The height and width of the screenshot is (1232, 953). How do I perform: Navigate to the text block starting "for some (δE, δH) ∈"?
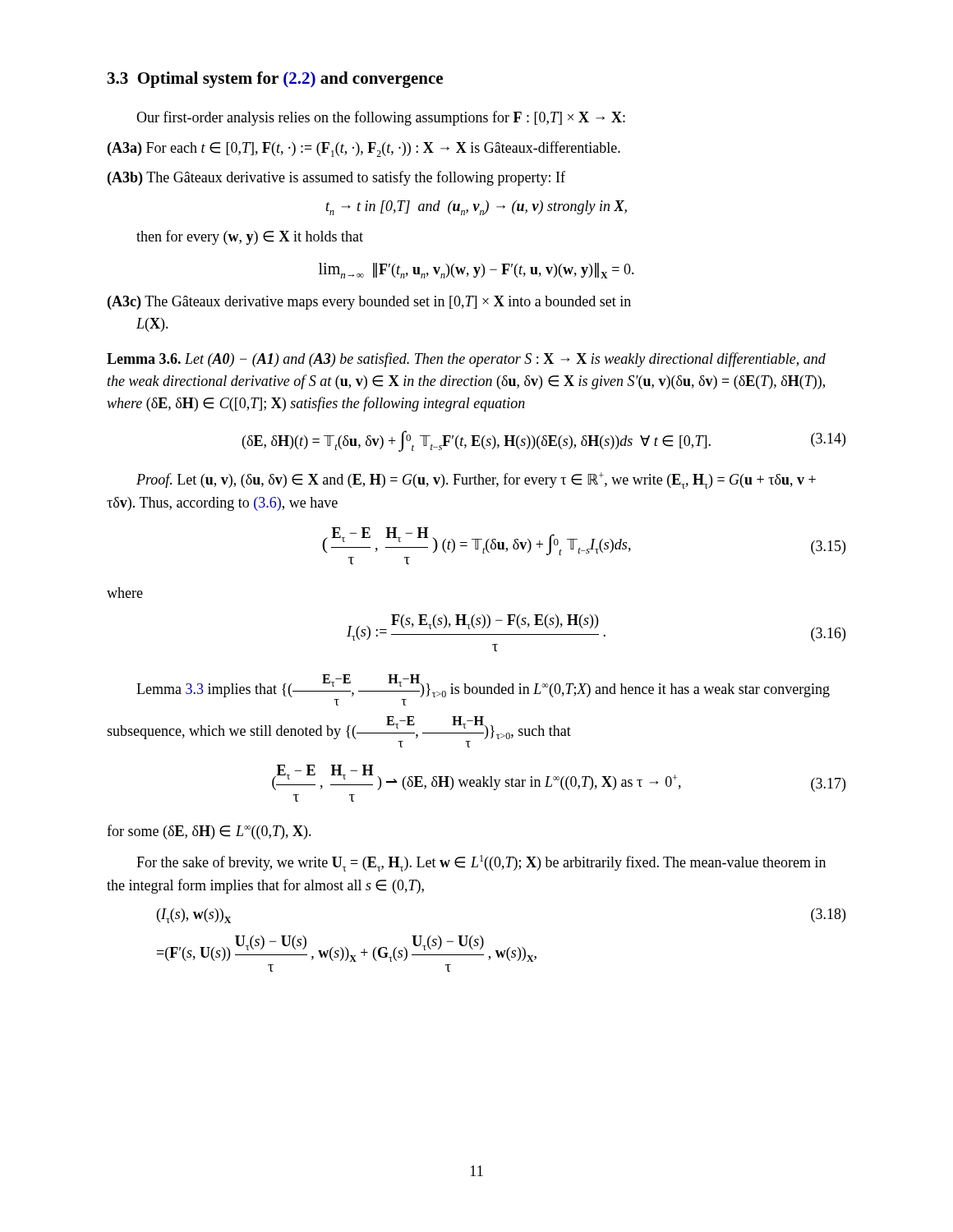coord(209,830)
